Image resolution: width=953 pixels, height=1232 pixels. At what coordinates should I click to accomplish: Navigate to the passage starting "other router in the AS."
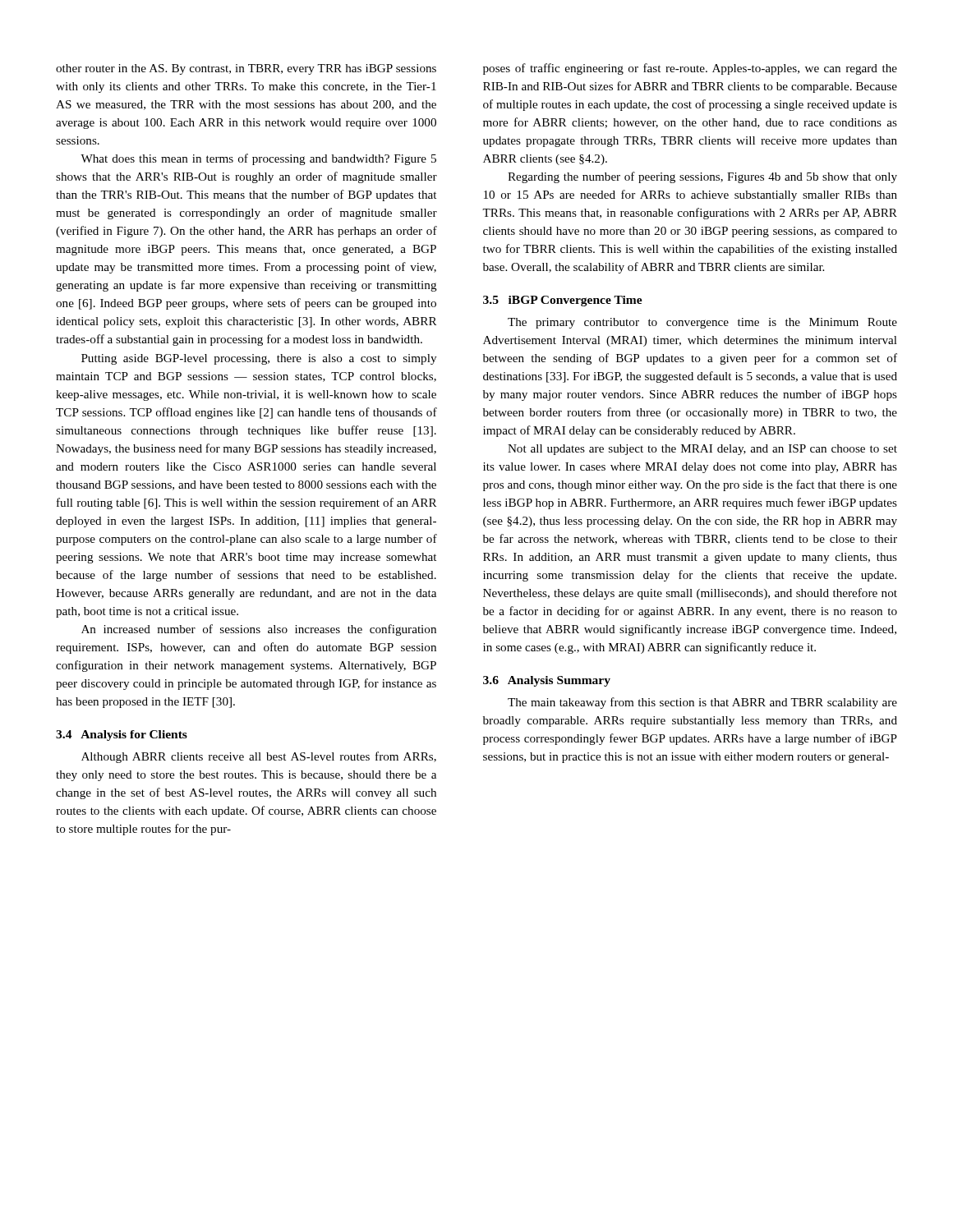[246, 104]
